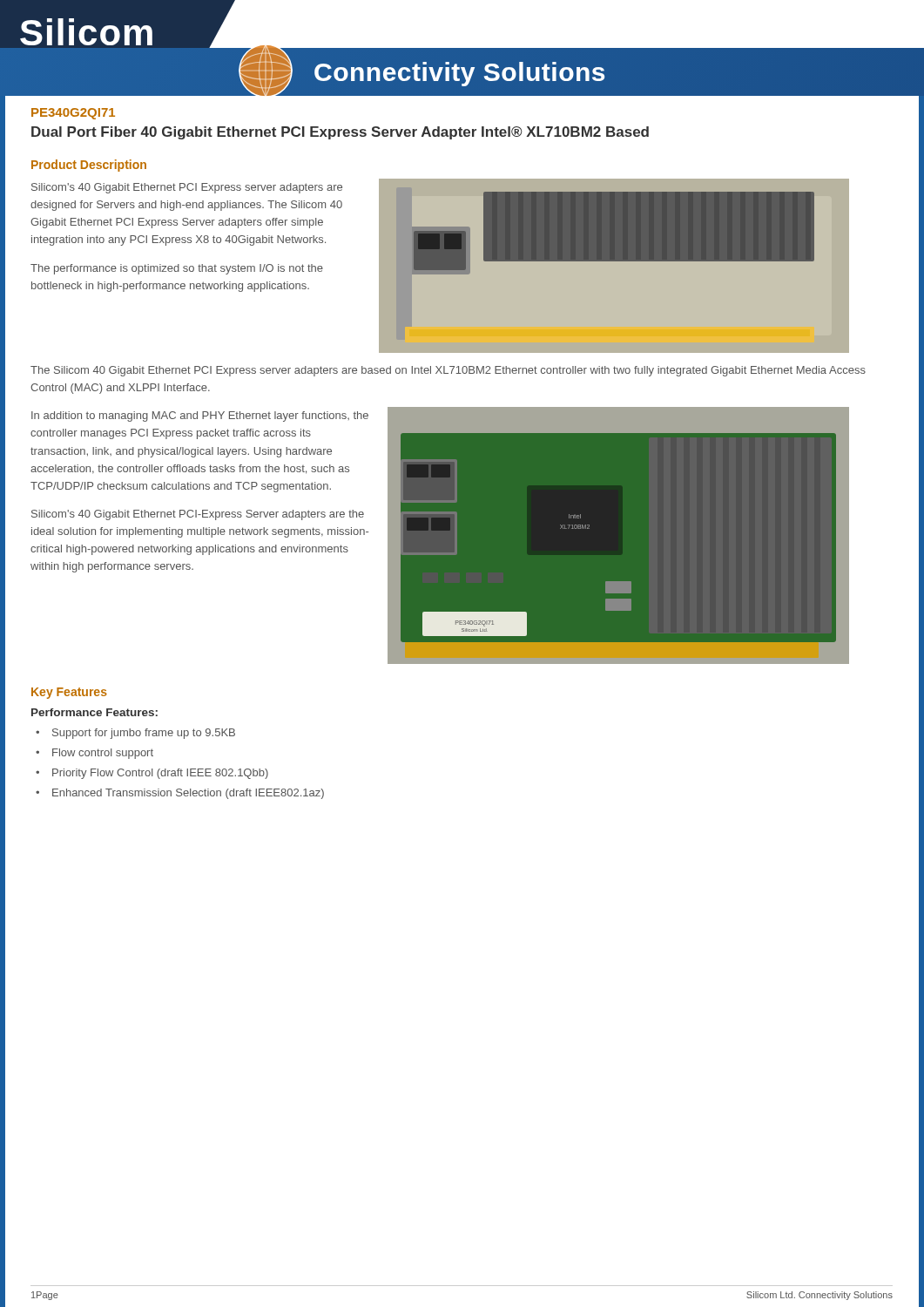The height and width of the screenshot is (1307, 924).
Task: Select the text starting "Support for jumbo frame up to"
Action: pyautogui.click(x=144, y=733)
